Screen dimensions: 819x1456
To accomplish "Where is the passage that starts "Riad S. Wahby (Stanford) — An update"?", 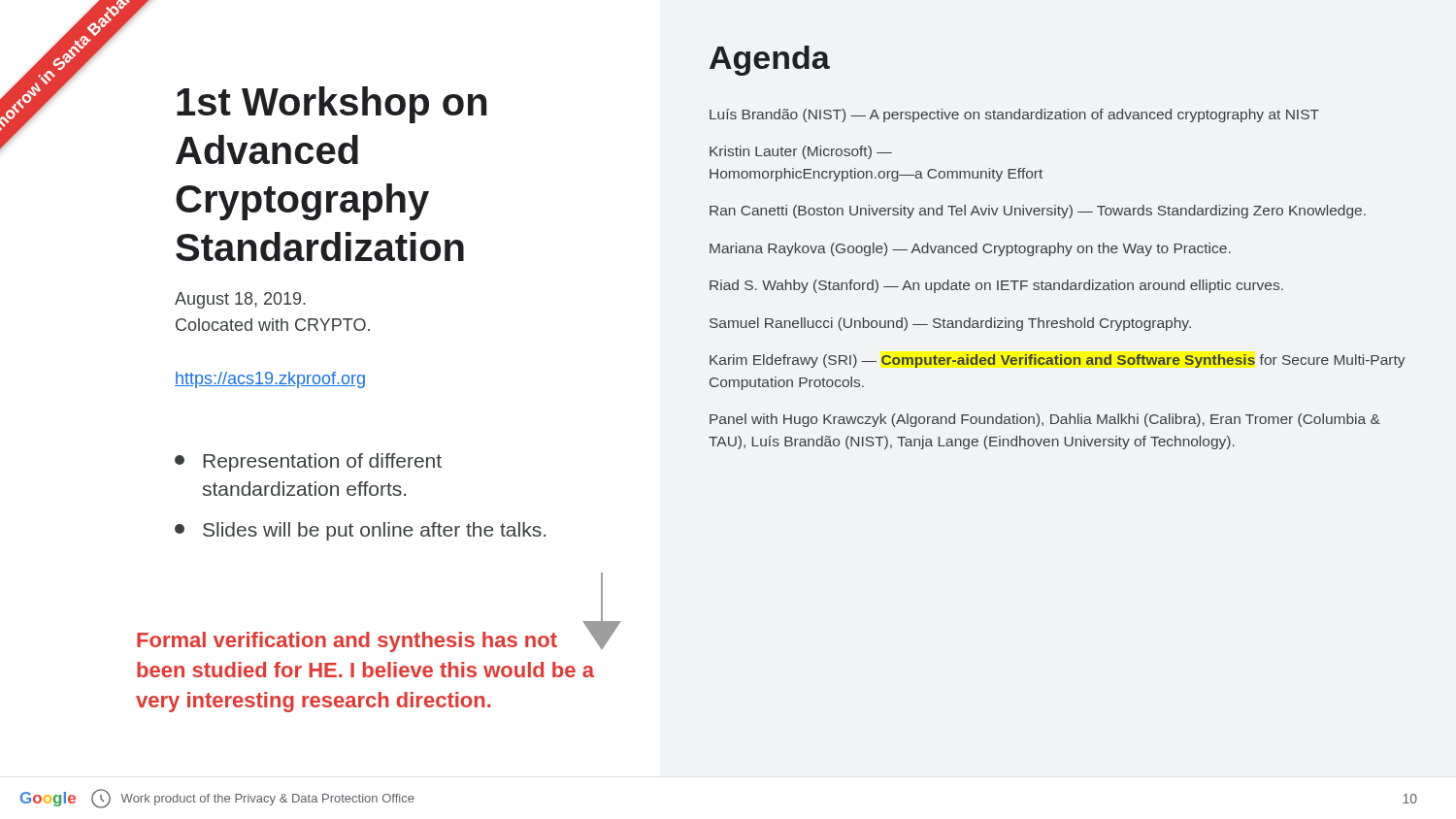I will pyautogui.click(x=996, y=285).
